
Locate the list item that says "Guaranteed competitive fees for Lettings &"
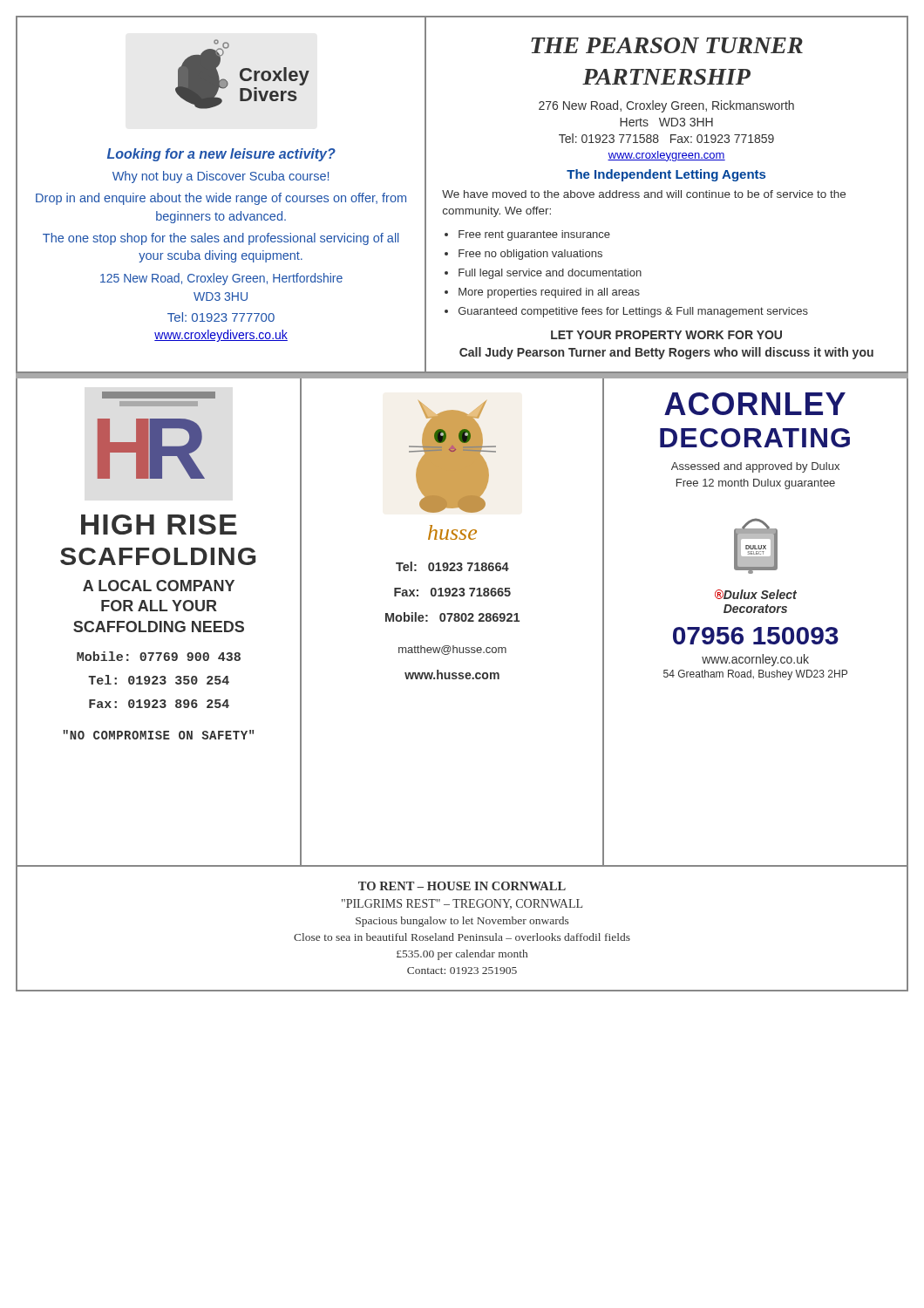[633, 311]
